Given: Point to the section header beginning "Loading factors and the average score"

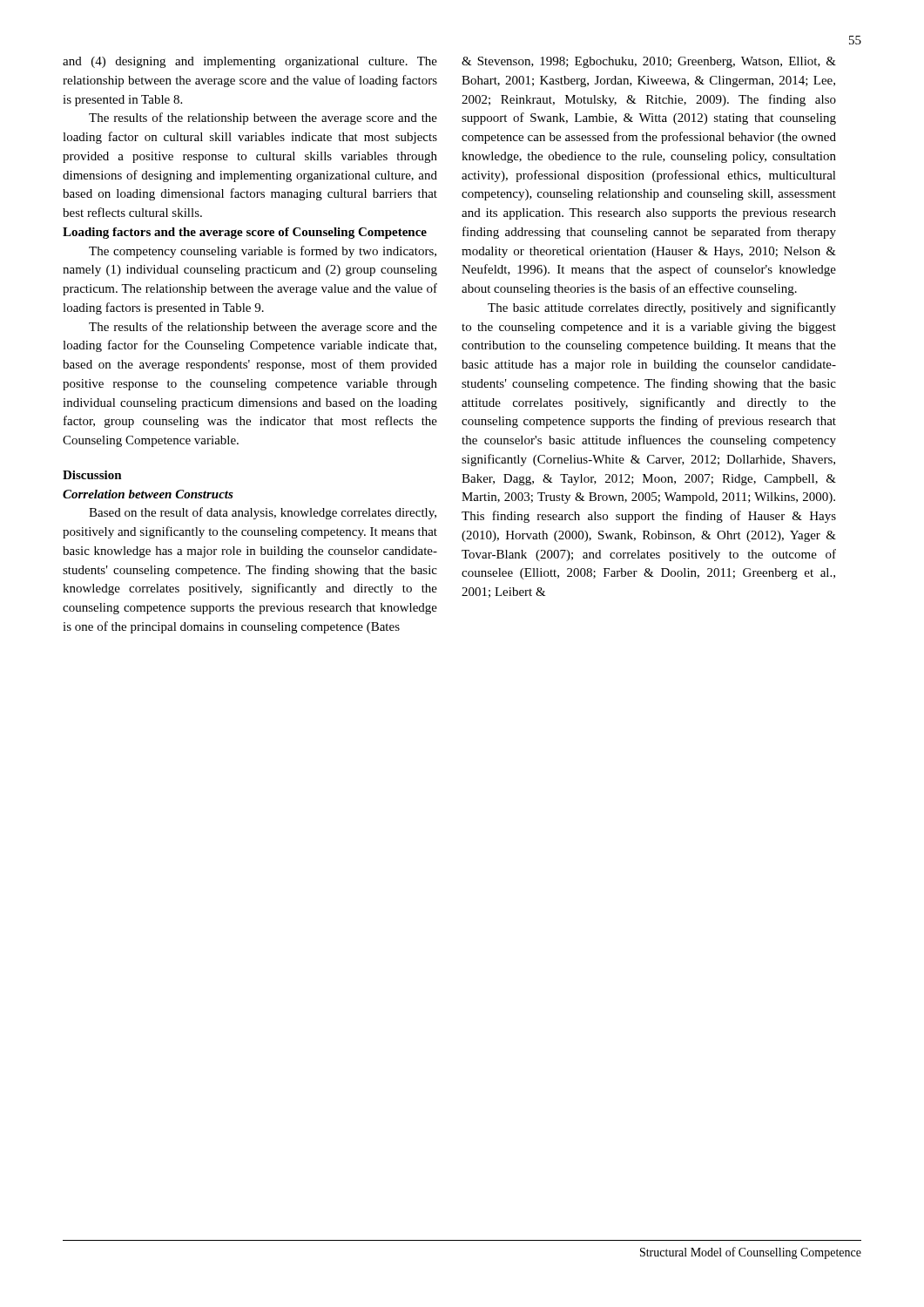Looking at the screenshot, I should 250,232.
